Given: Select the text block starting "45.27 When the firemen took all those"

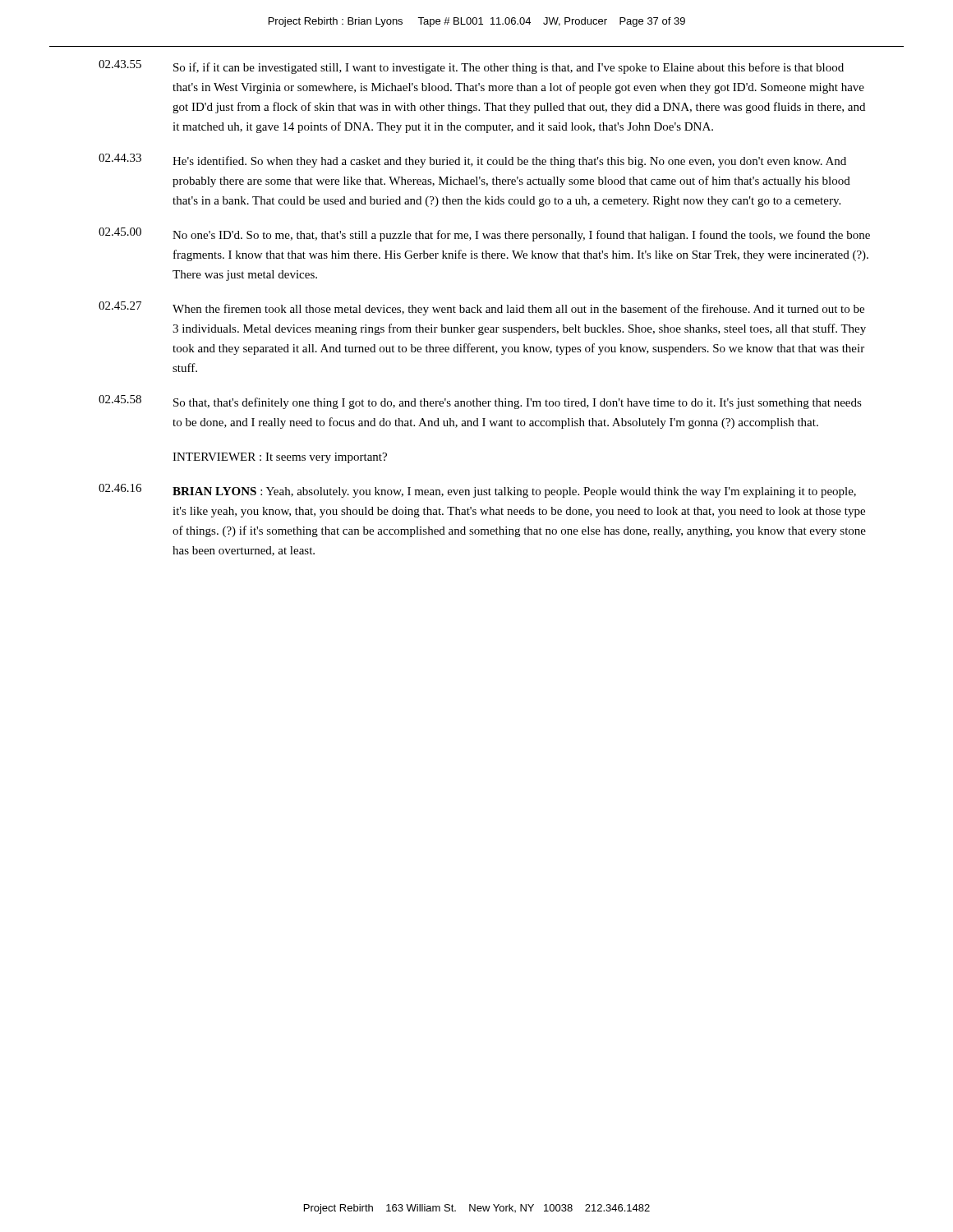Looking at the screenshot, I should [485, 338].
